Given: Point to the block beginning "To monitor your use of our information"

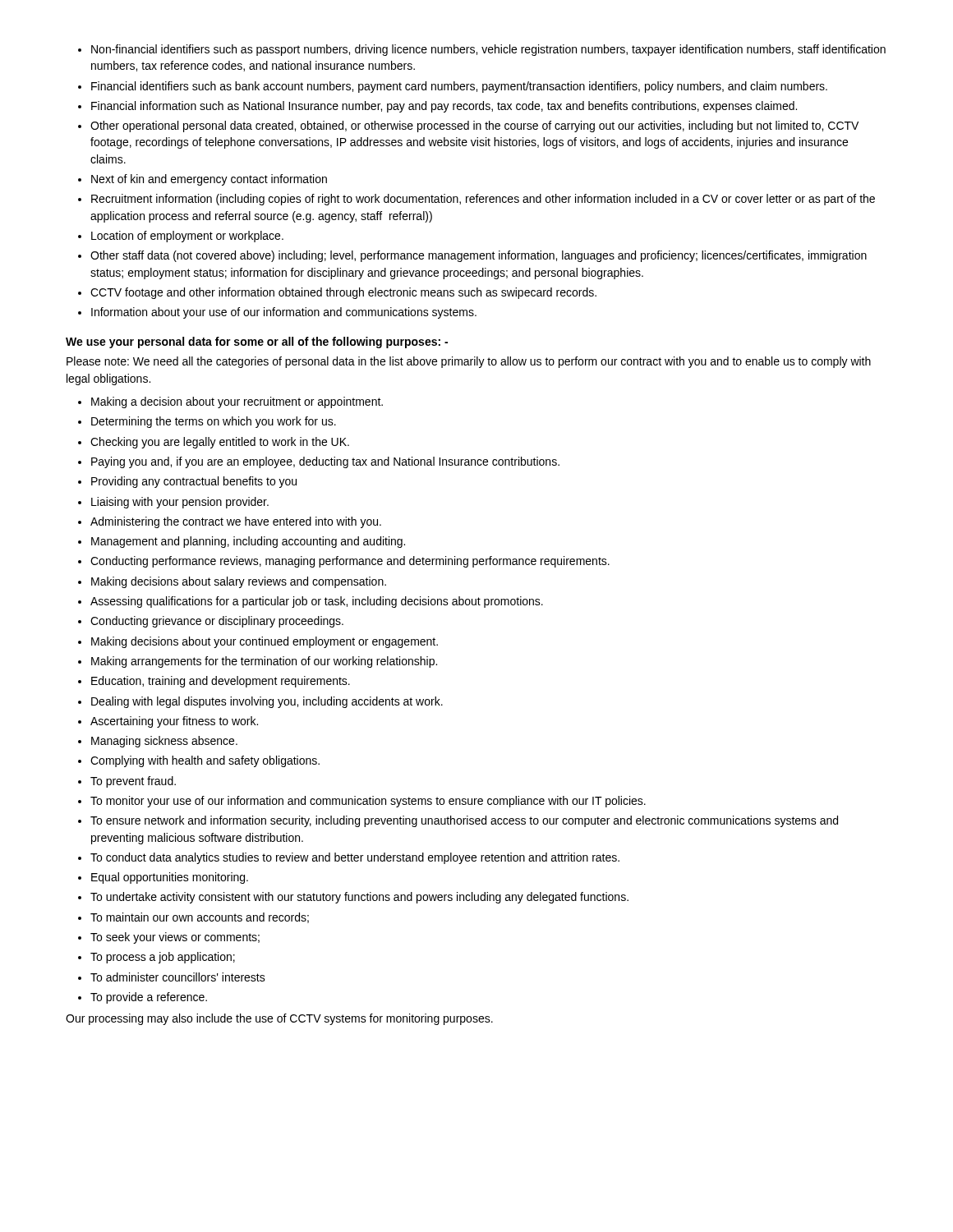Looking at the screenshot, I should point(489,801).
